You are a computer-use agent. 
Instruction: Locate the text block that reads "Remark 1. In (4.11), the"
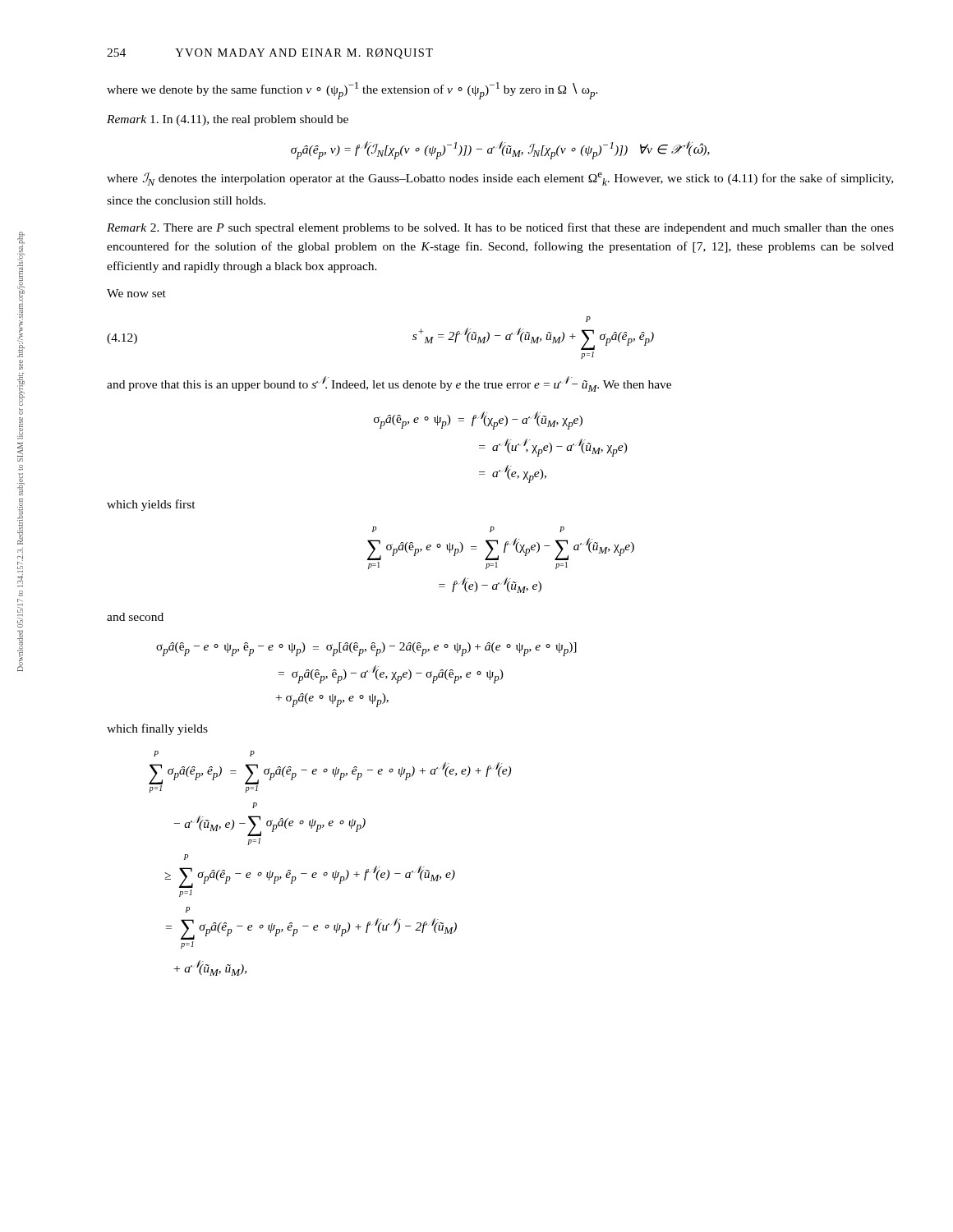coord(228,120)
